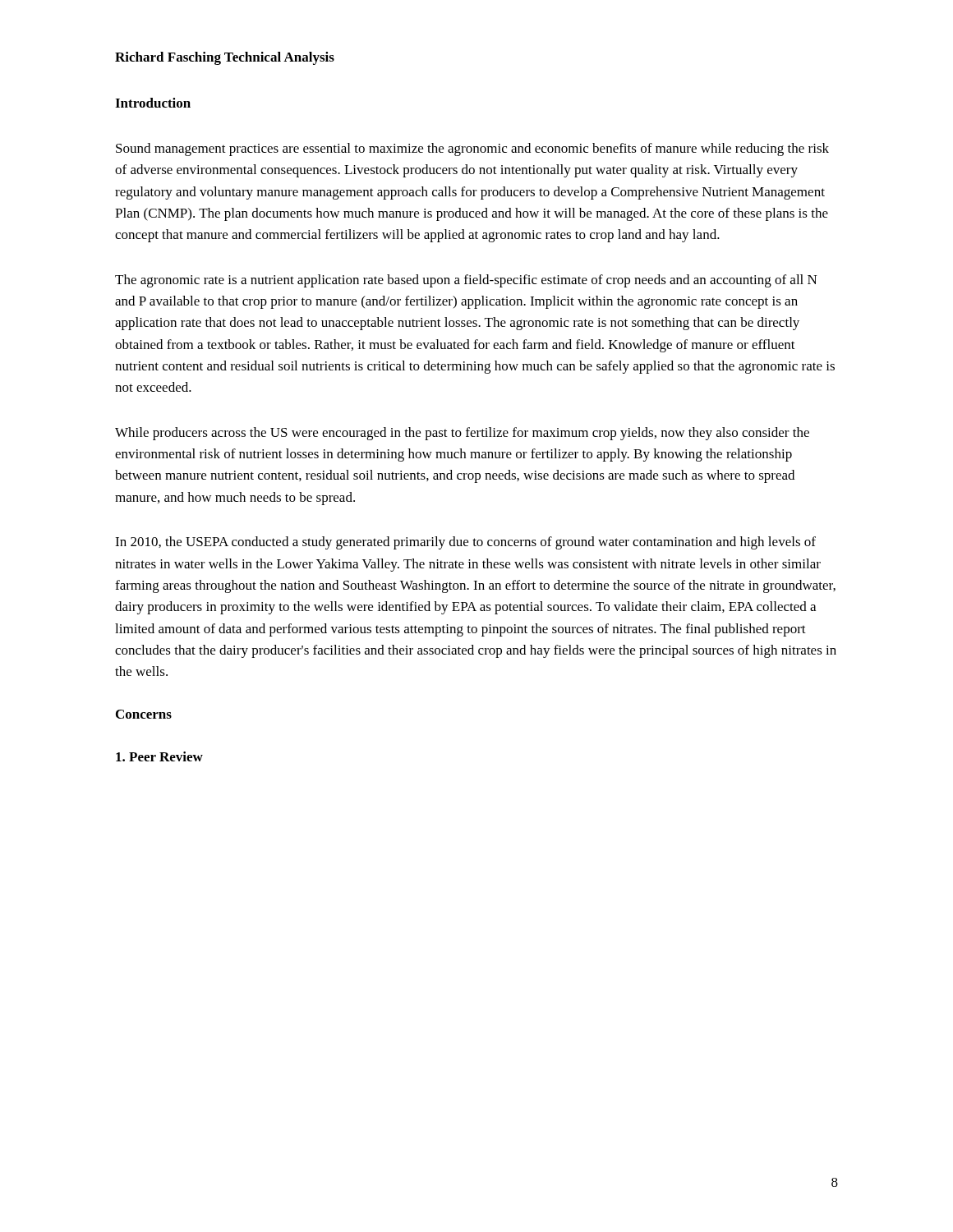Click on the text starting "The agronomic rate"
The width and height of the screenshot is (953, 1232).
click(475, 334)
